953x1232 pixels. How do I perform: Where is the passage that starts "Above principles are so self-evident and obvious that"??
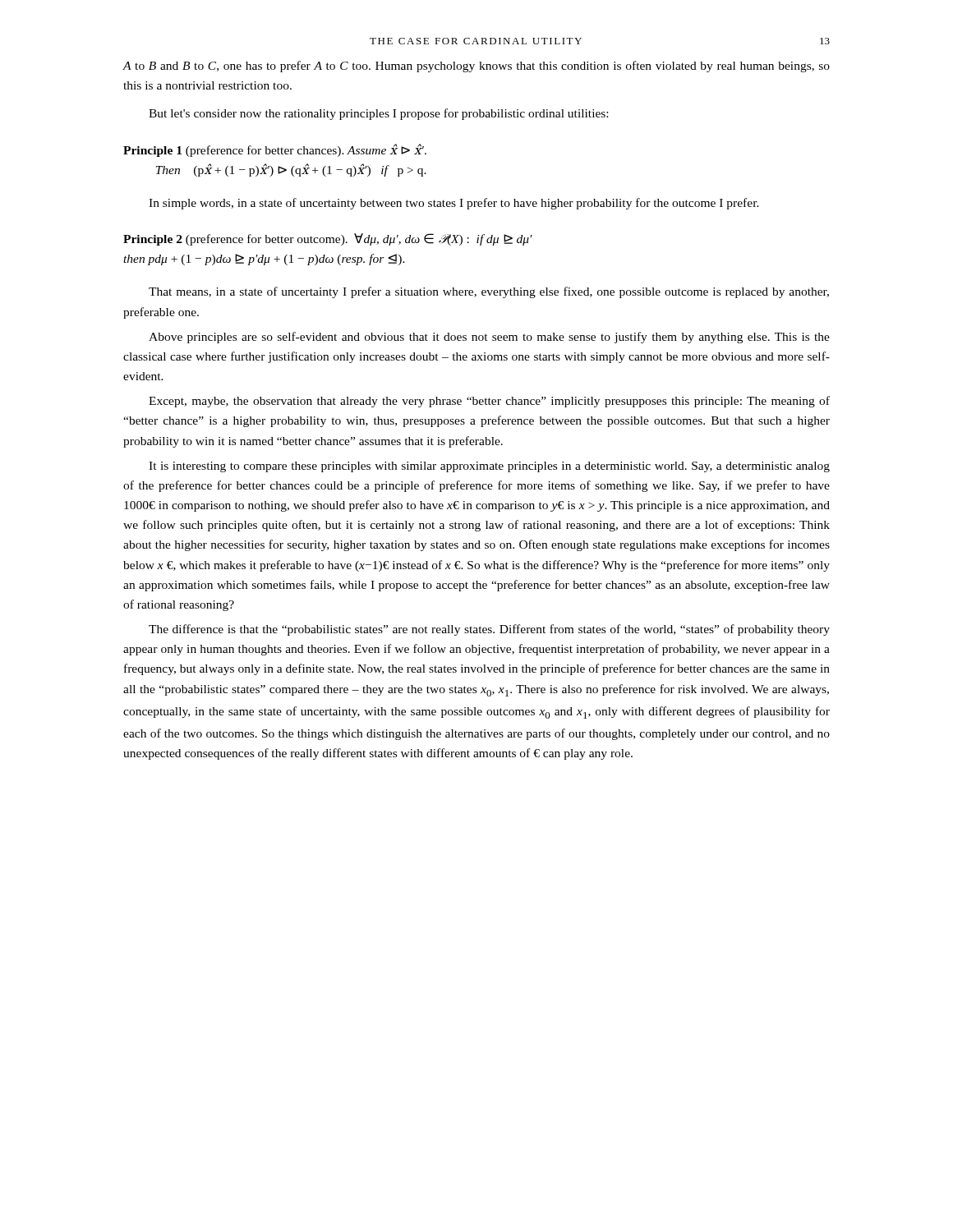pos(476,356)
